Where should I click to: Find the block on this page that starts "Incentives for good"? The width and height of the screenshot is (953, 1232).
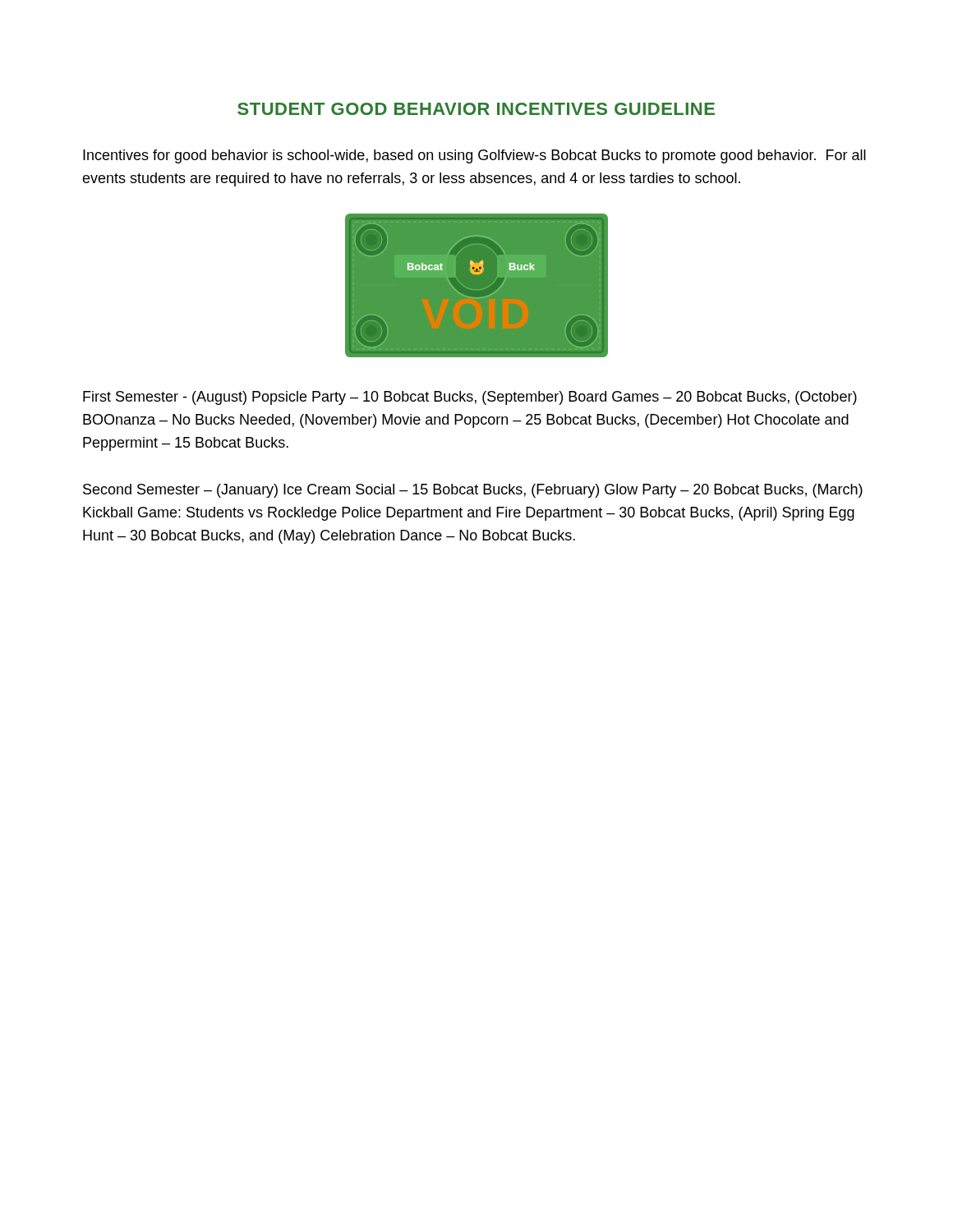474,167
